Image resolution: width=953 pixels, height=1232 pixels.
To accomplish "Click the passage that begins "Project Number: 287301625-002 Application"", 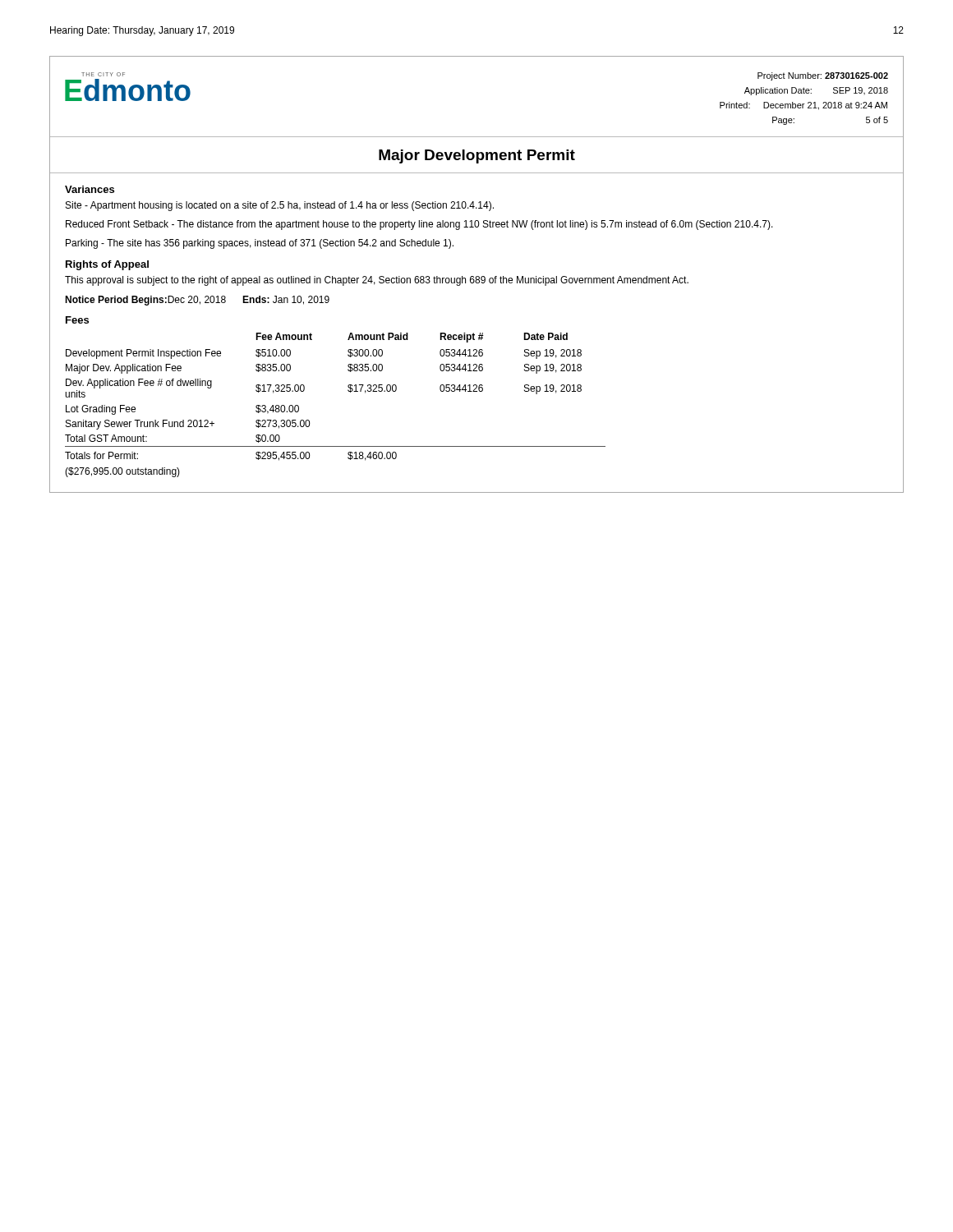I will pyautogui.click(x=804, y=98).
